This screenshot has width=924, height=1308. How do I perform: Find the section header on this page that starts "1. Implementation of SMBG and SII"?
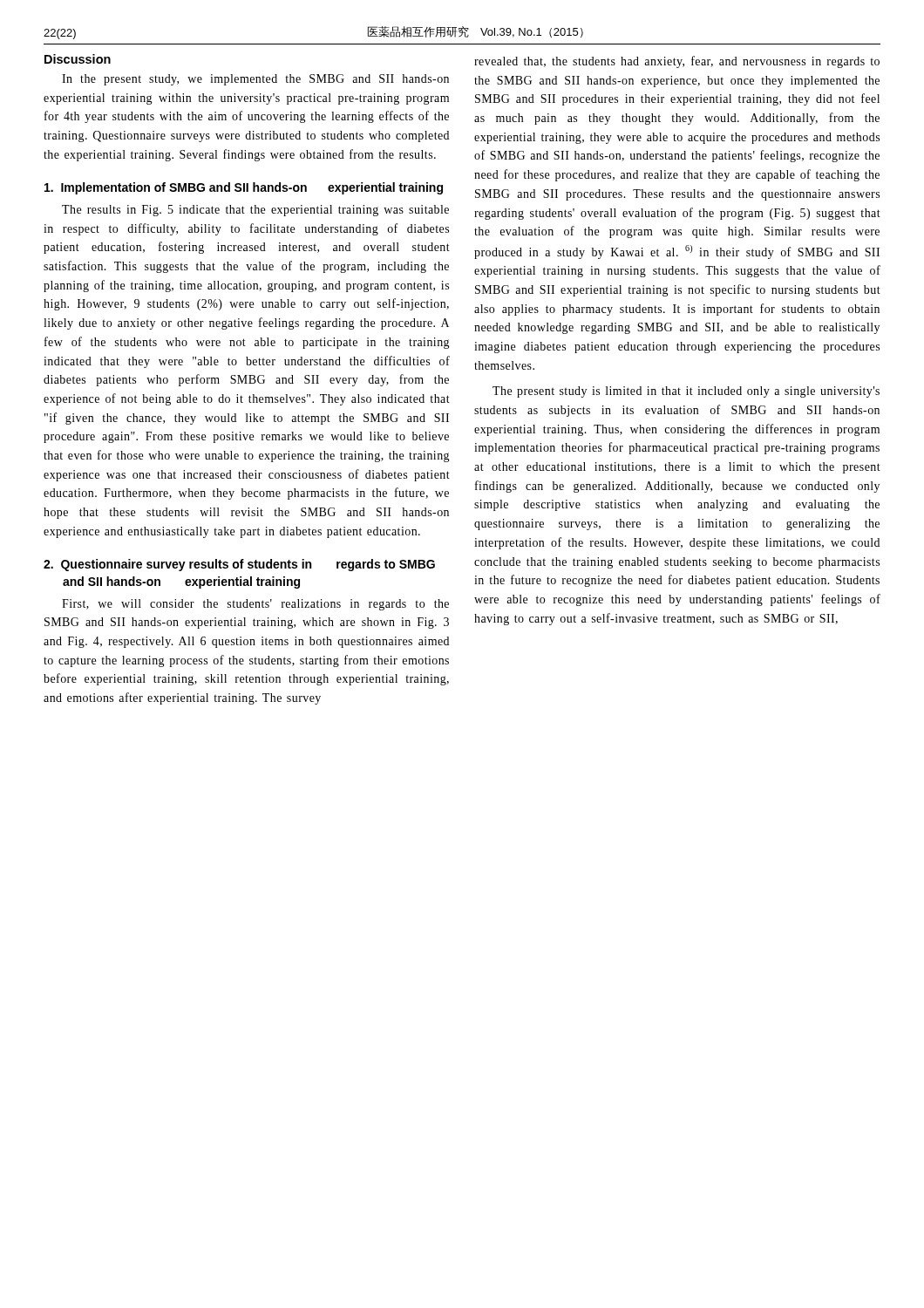coord(247,189)
